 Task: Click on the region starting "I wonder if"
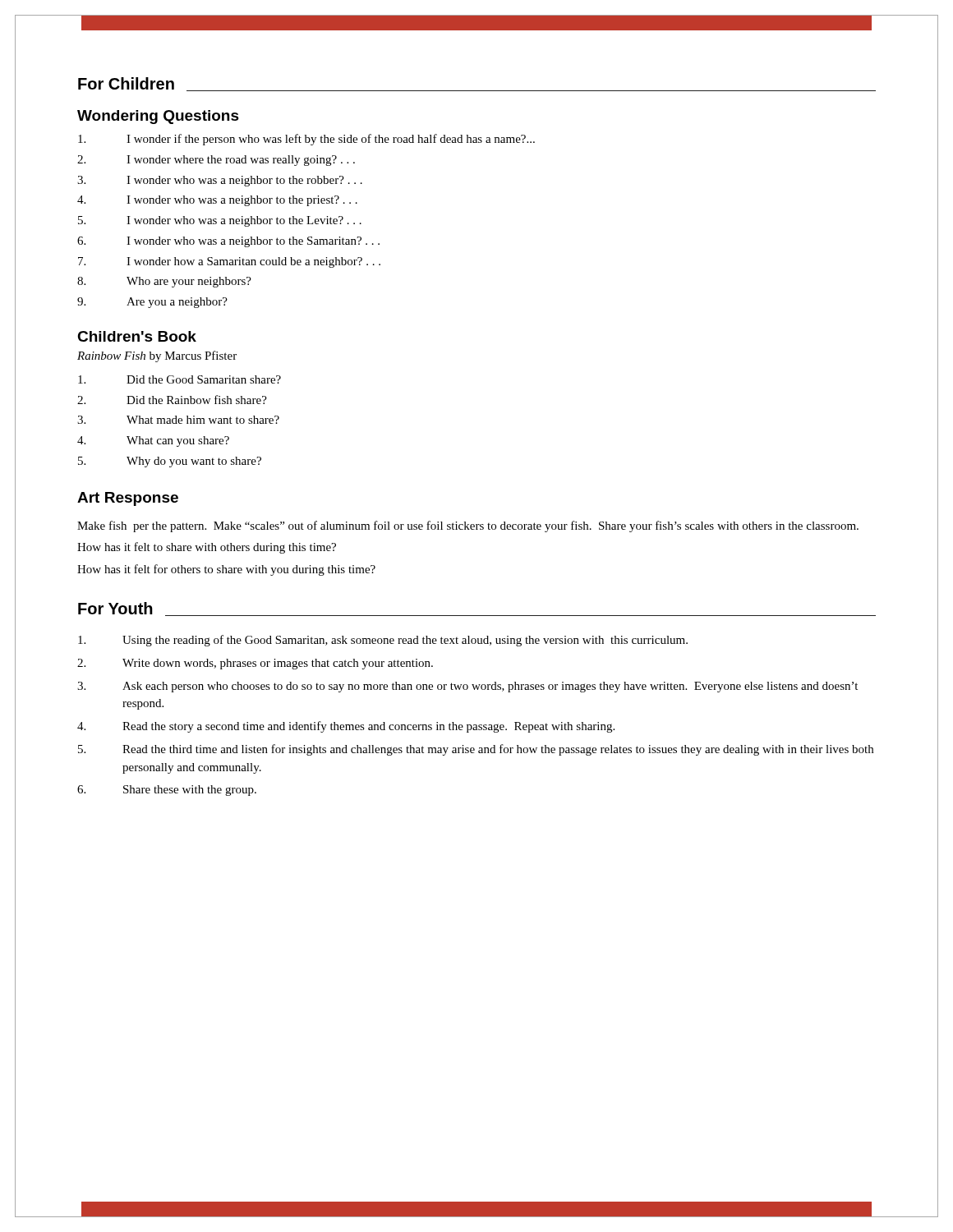pos(476,140)
